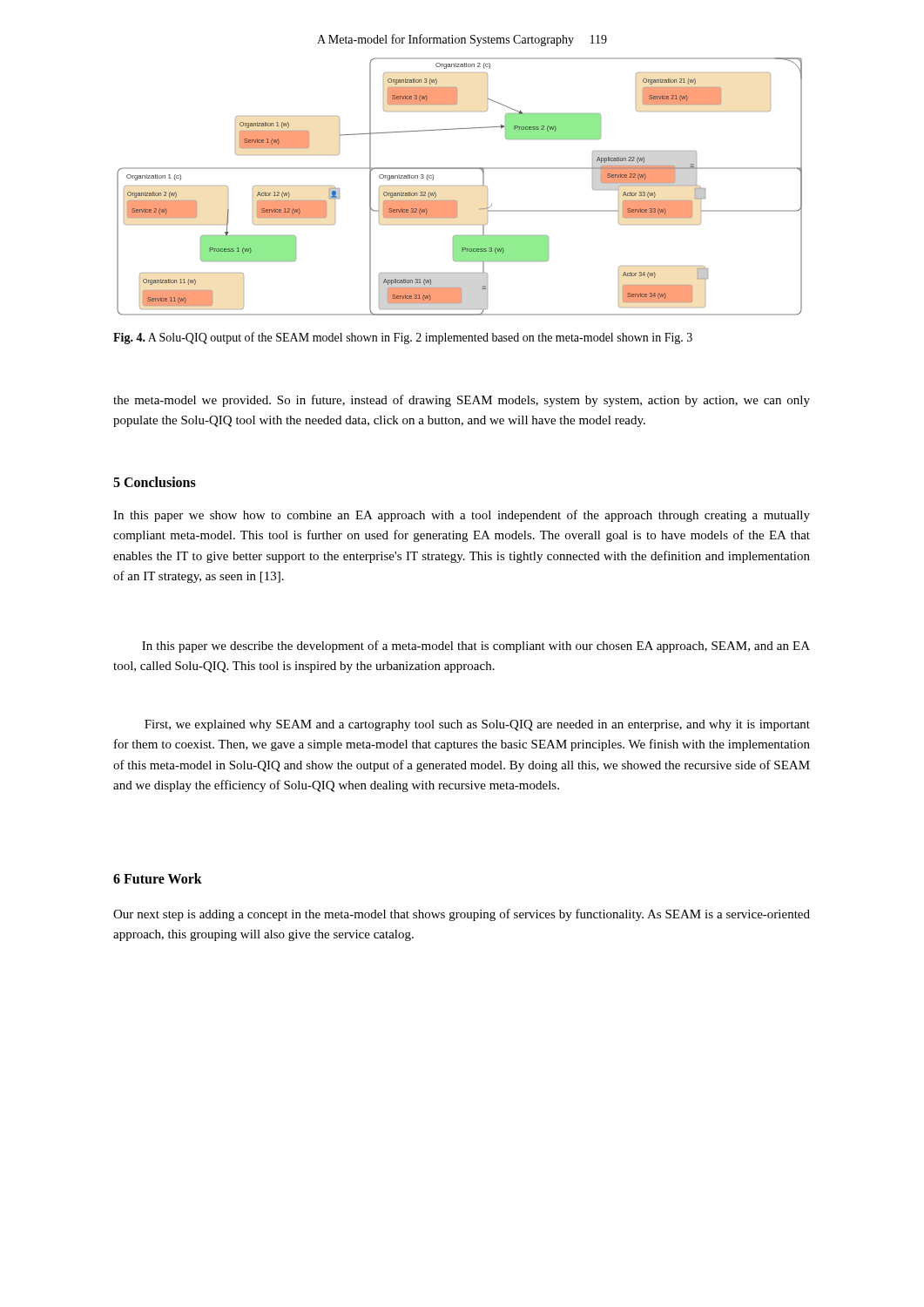The height and width of the screenshot is (1307, 924).
Task: Find the text block that says "Our next step is adding a"
Action: (x=462, y=924)
